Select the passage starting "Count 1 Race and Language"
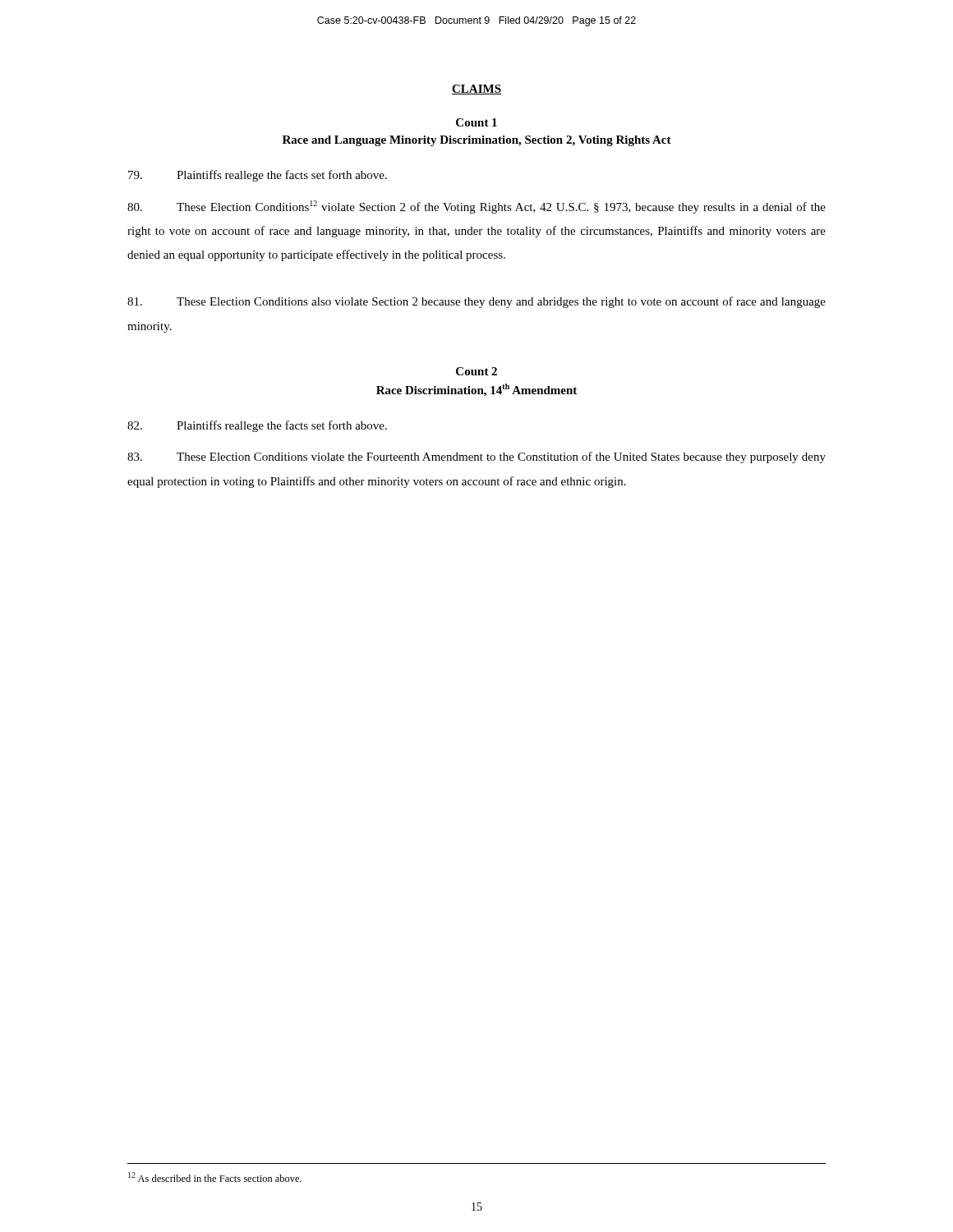Image resolution: width=953 pixels, height=1232 pixels. coord(476,131)
